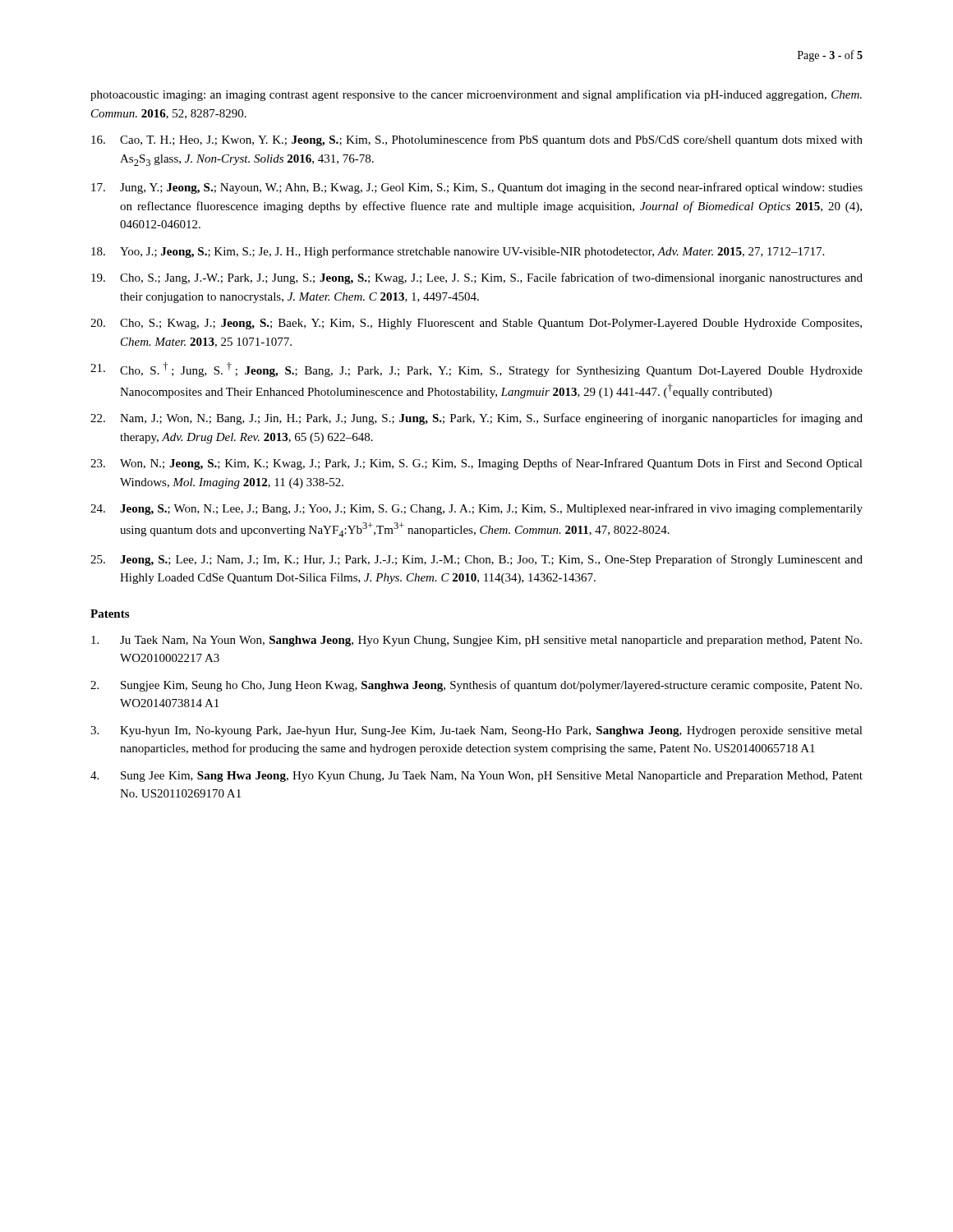Navigate to the element starting "23. Won, N.; Jeong, S.; Kim, K.; Kwag,"
This screenshot has width=953, height=1232.
(x=476, y=473)
